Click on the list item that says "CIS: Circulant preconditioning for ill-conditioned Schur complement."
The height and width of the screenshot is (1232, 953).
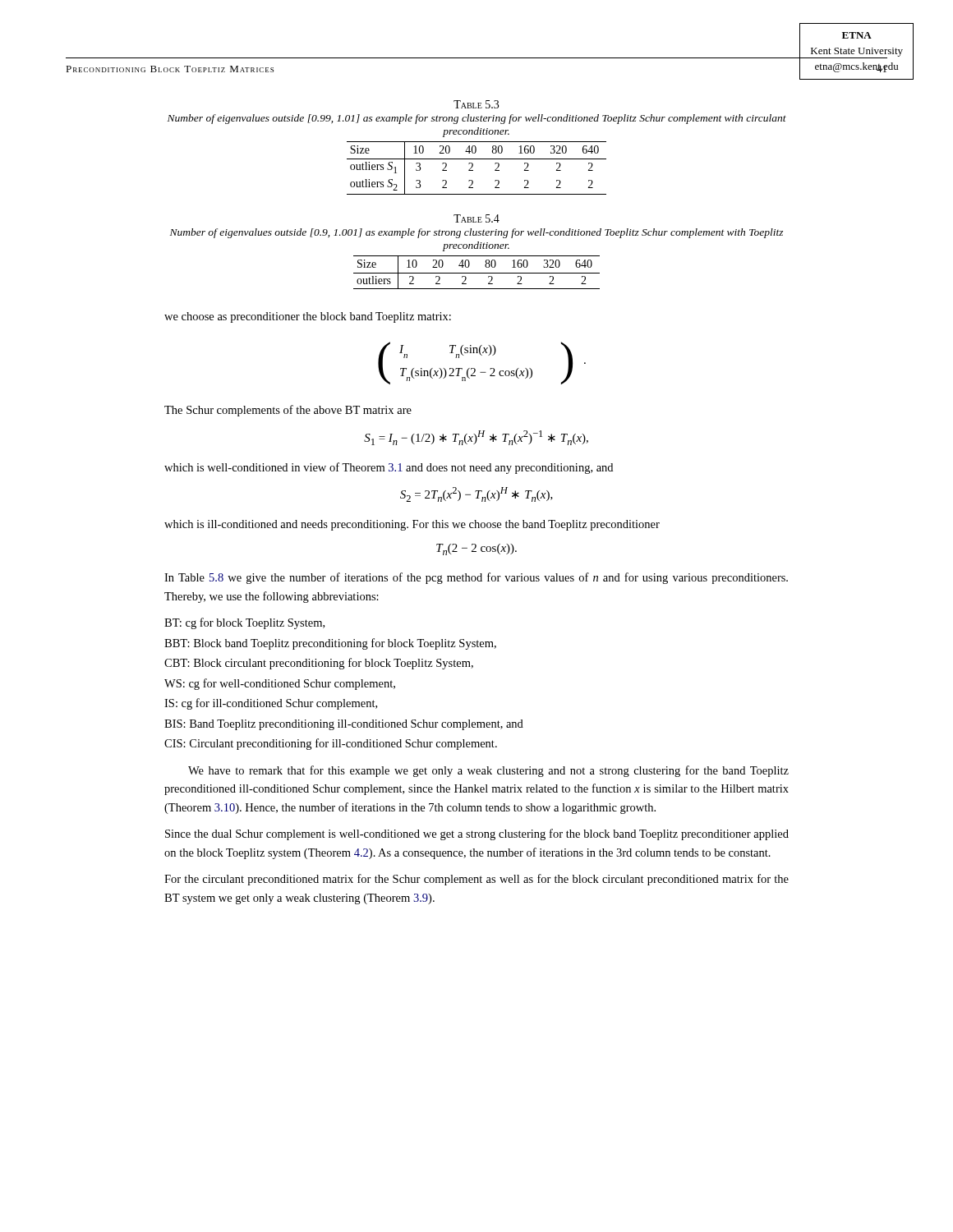point(331,743)
